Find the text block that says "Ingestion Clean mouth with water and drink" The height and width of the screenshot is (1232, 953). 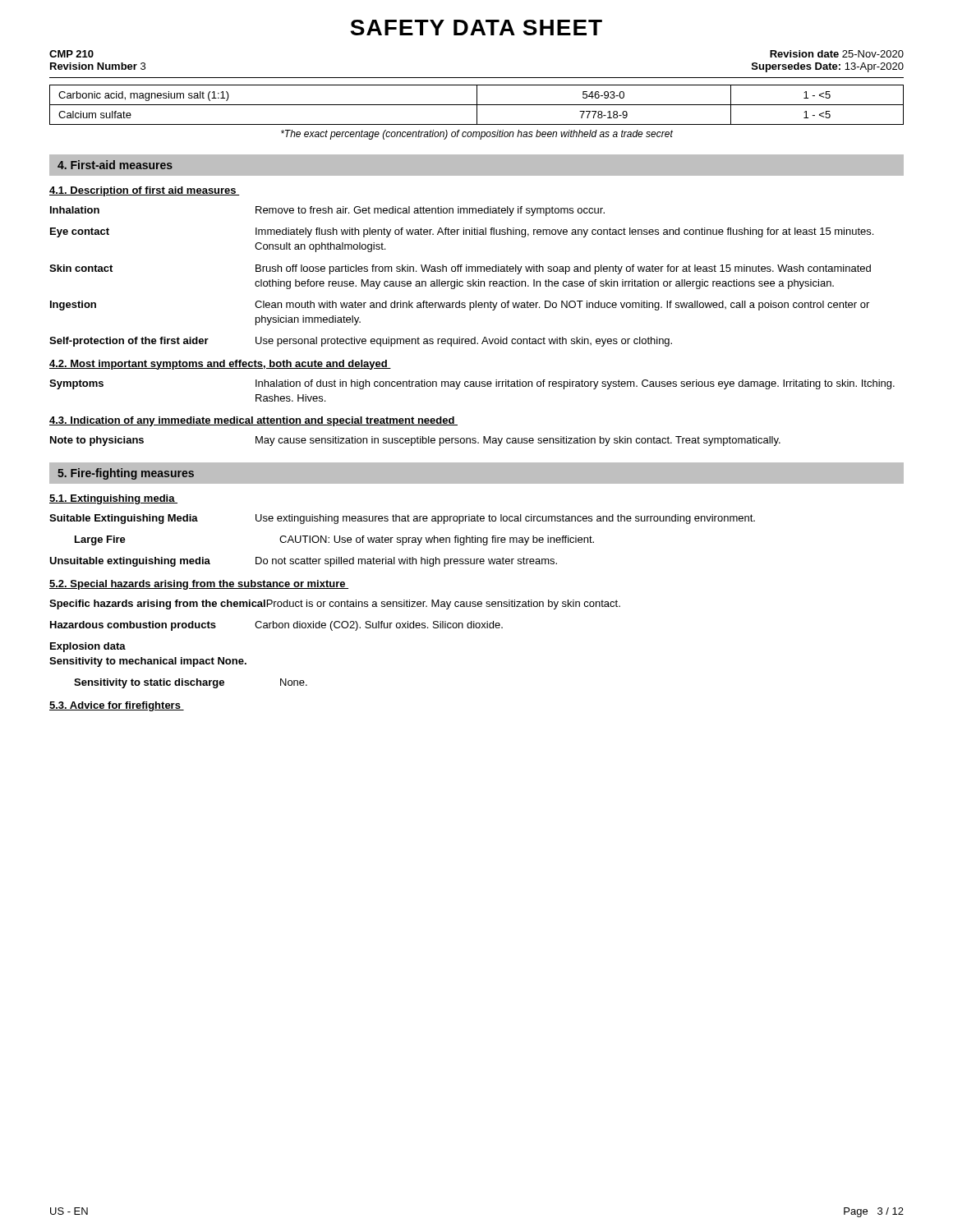[x=476, y=312]
